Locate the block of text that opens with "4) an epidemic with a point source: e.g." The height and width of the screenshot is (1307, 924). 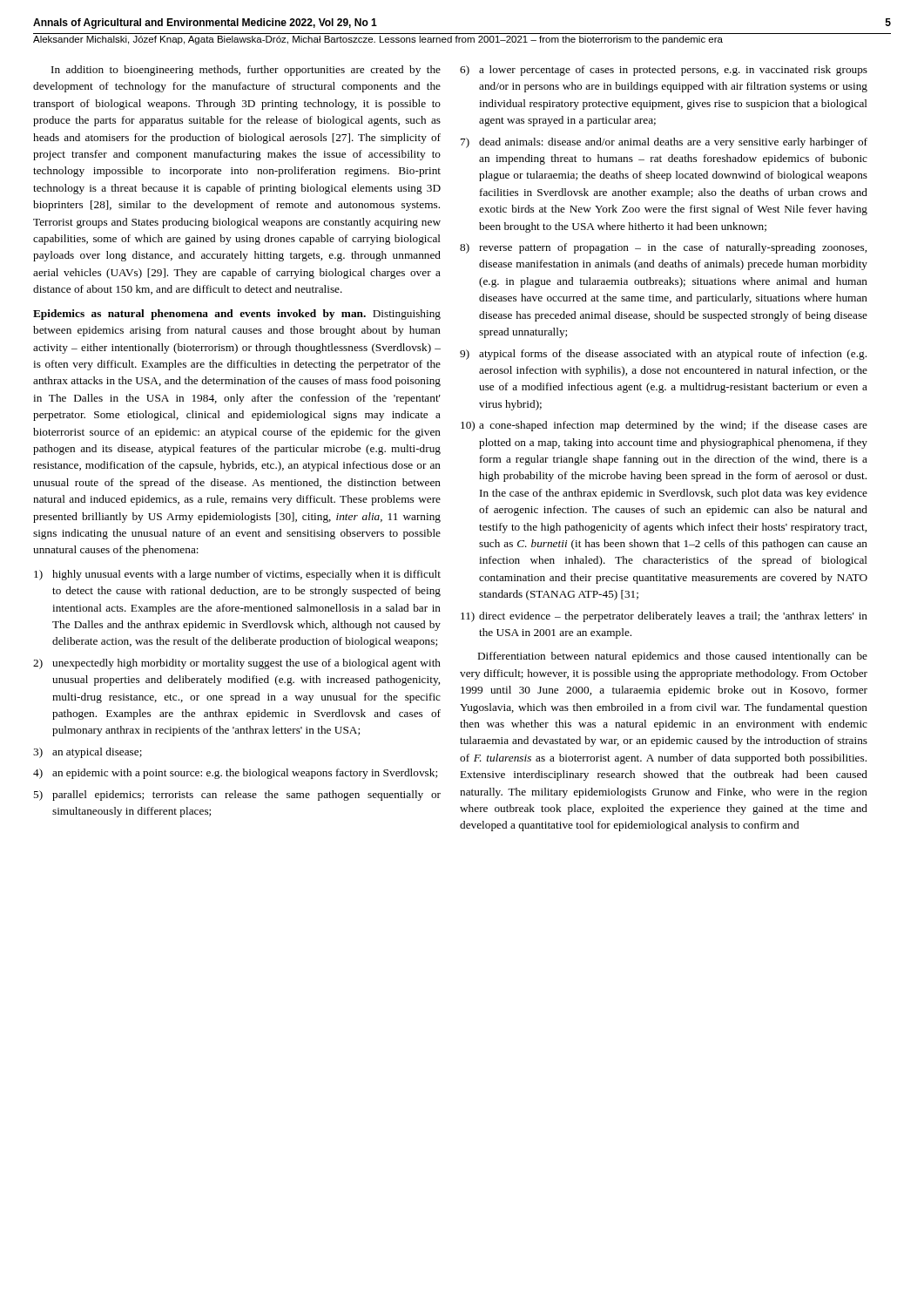(x=237, y=773)
